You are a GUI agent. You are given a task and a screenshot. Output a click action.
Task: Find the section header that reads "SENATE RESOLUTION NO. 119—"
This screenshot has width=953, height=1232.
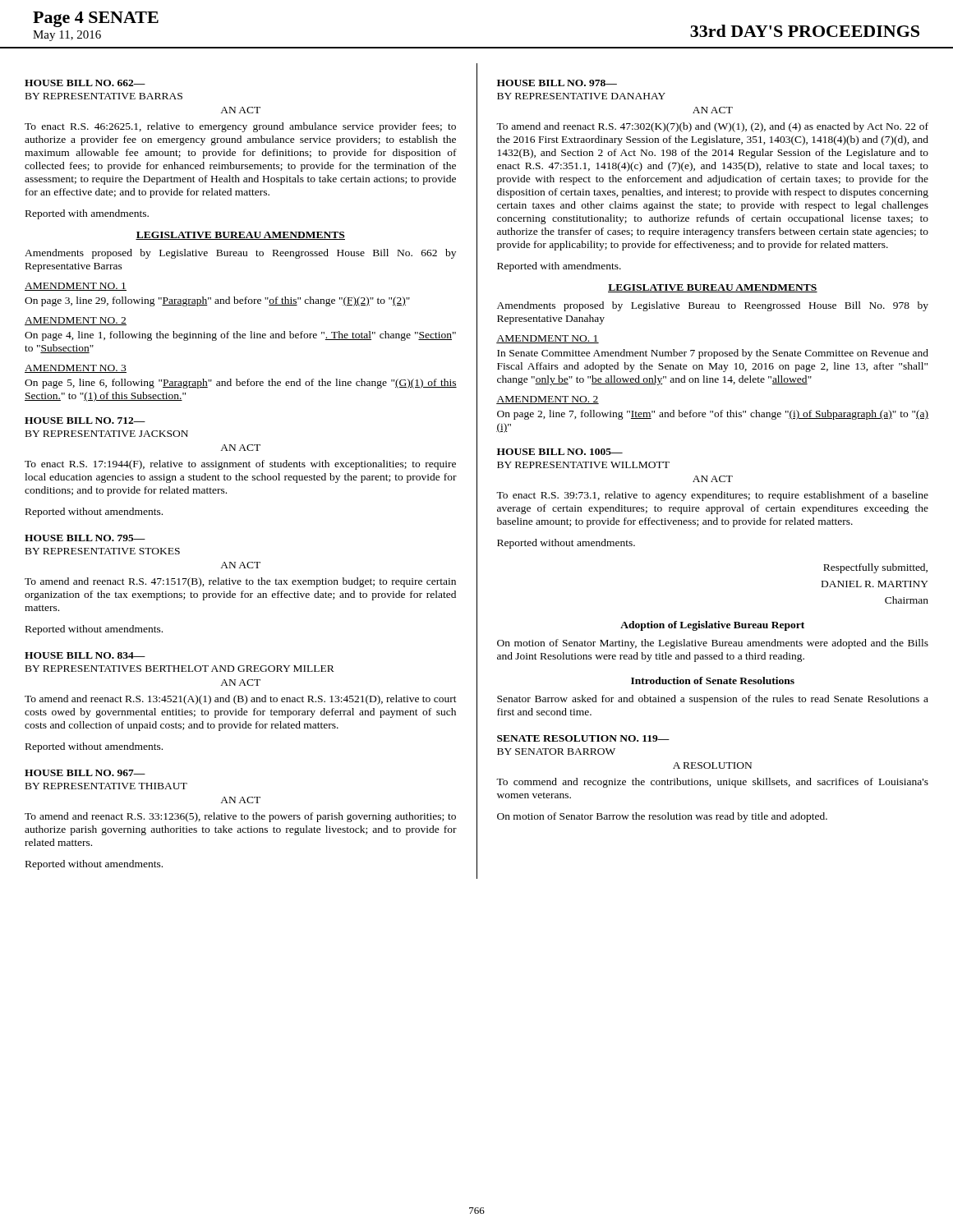pos(583,738)
